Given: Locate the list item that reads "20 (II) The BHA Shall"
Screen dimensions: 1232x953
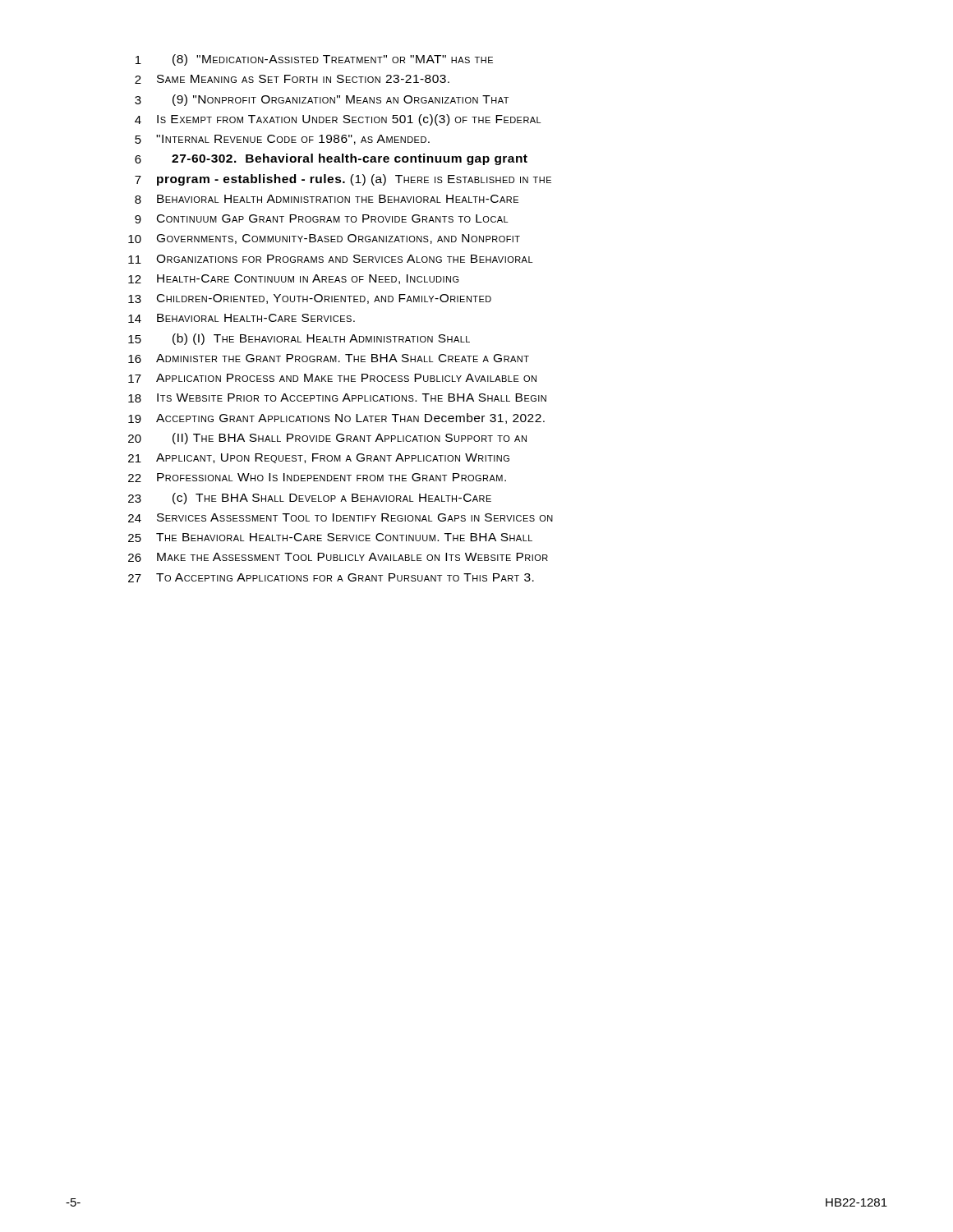Looking at the screenshot, I should click(x=489, y=458).
